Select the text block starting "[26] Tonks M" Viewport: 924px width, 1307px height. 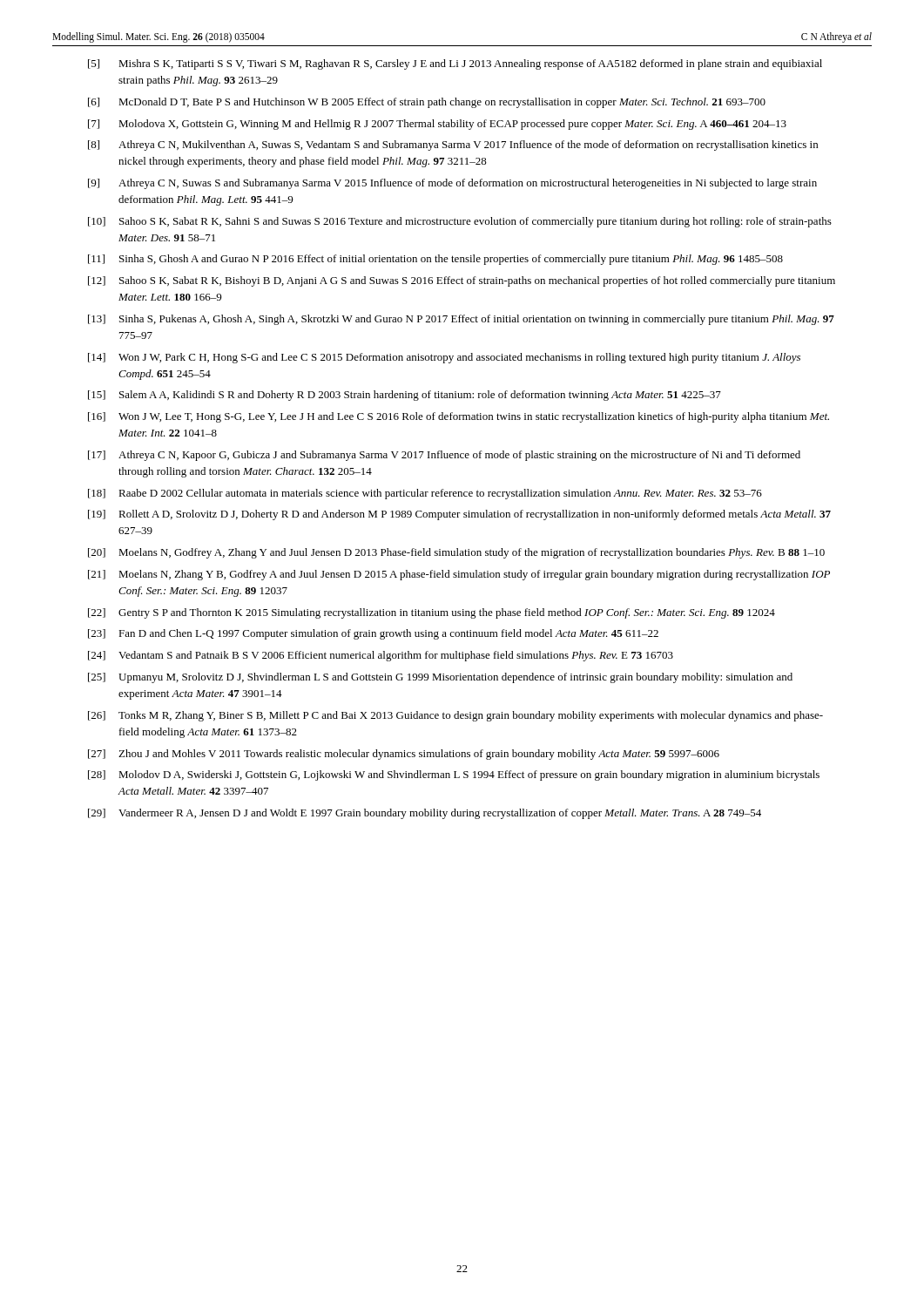click(x=462, y=724)
